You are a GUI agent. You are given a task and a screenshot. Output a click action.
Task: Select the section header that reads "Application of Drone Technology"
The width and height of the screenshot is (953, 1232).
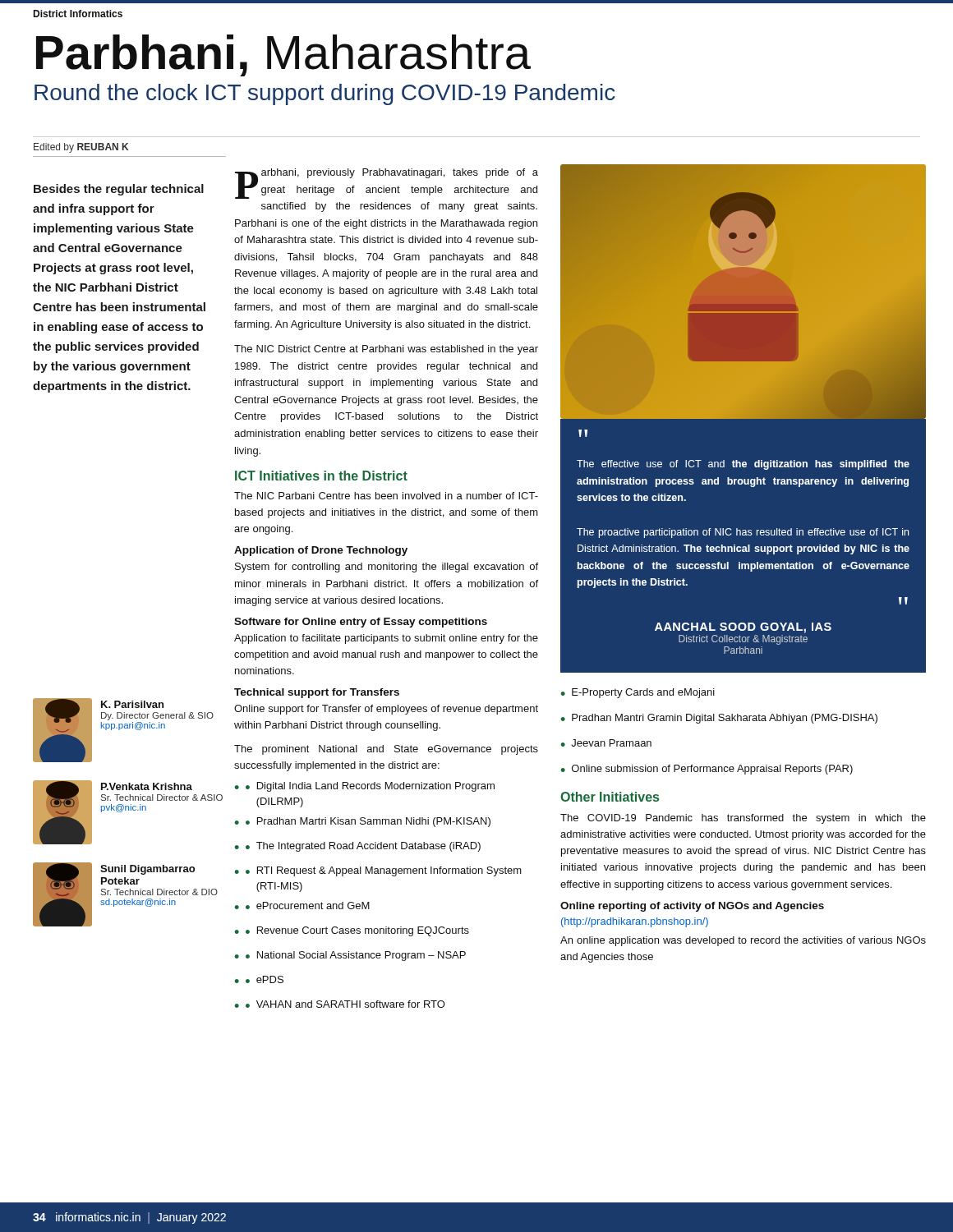coord(321,550)
